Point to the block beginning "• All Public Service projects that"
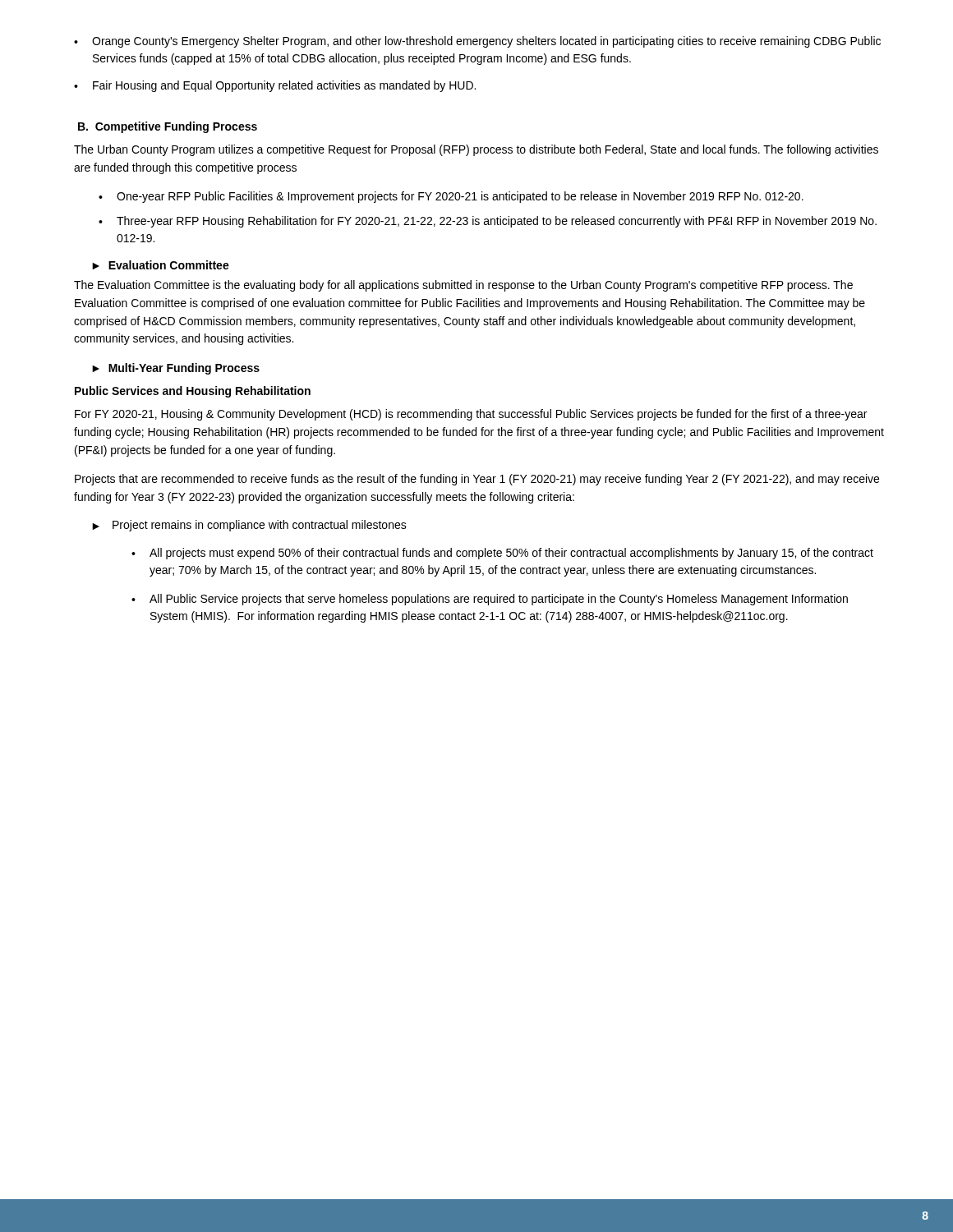This screenshot has height=1232, width=953. [509, 607]
